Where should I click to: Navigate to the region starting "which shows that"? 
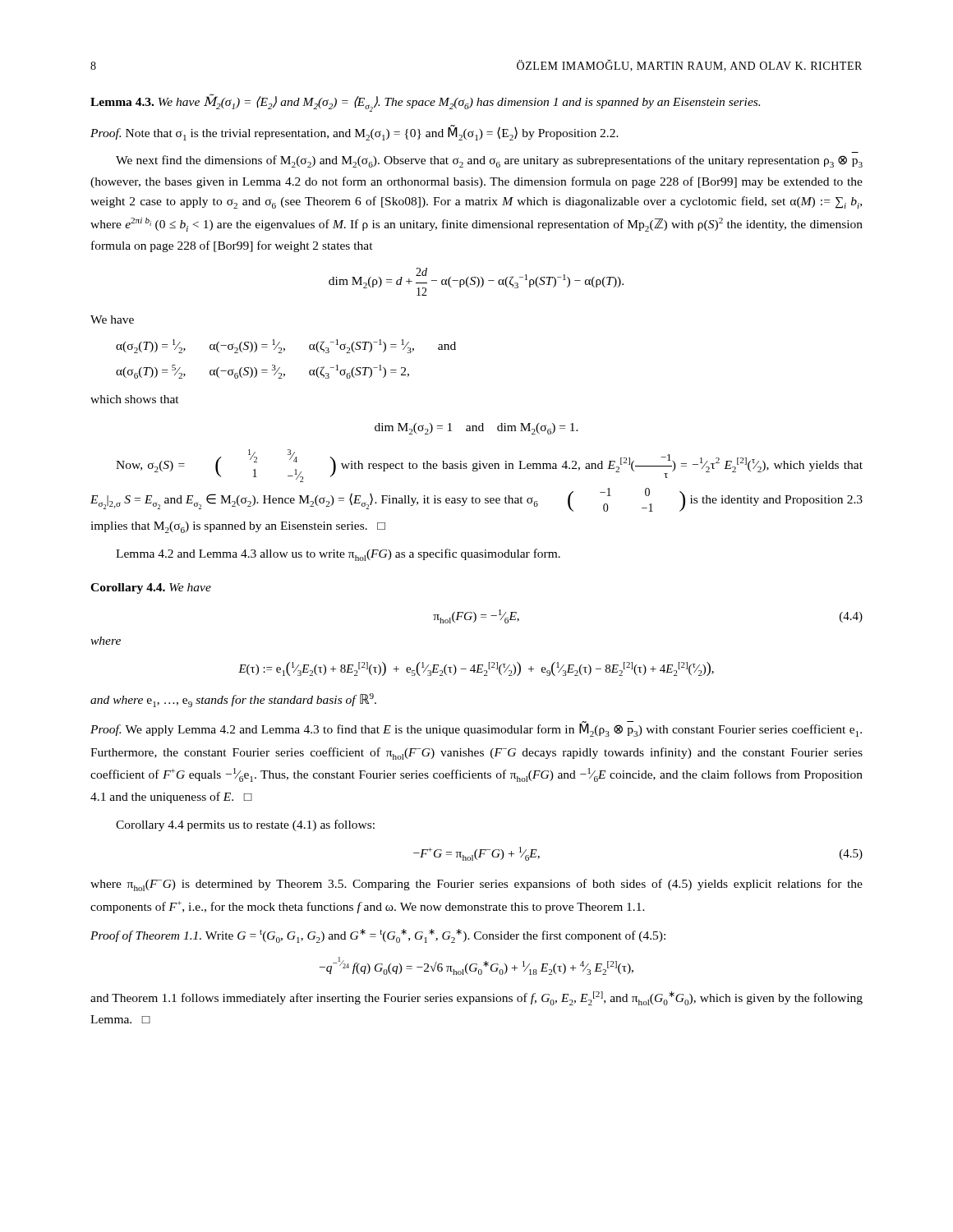coord(135,399)
